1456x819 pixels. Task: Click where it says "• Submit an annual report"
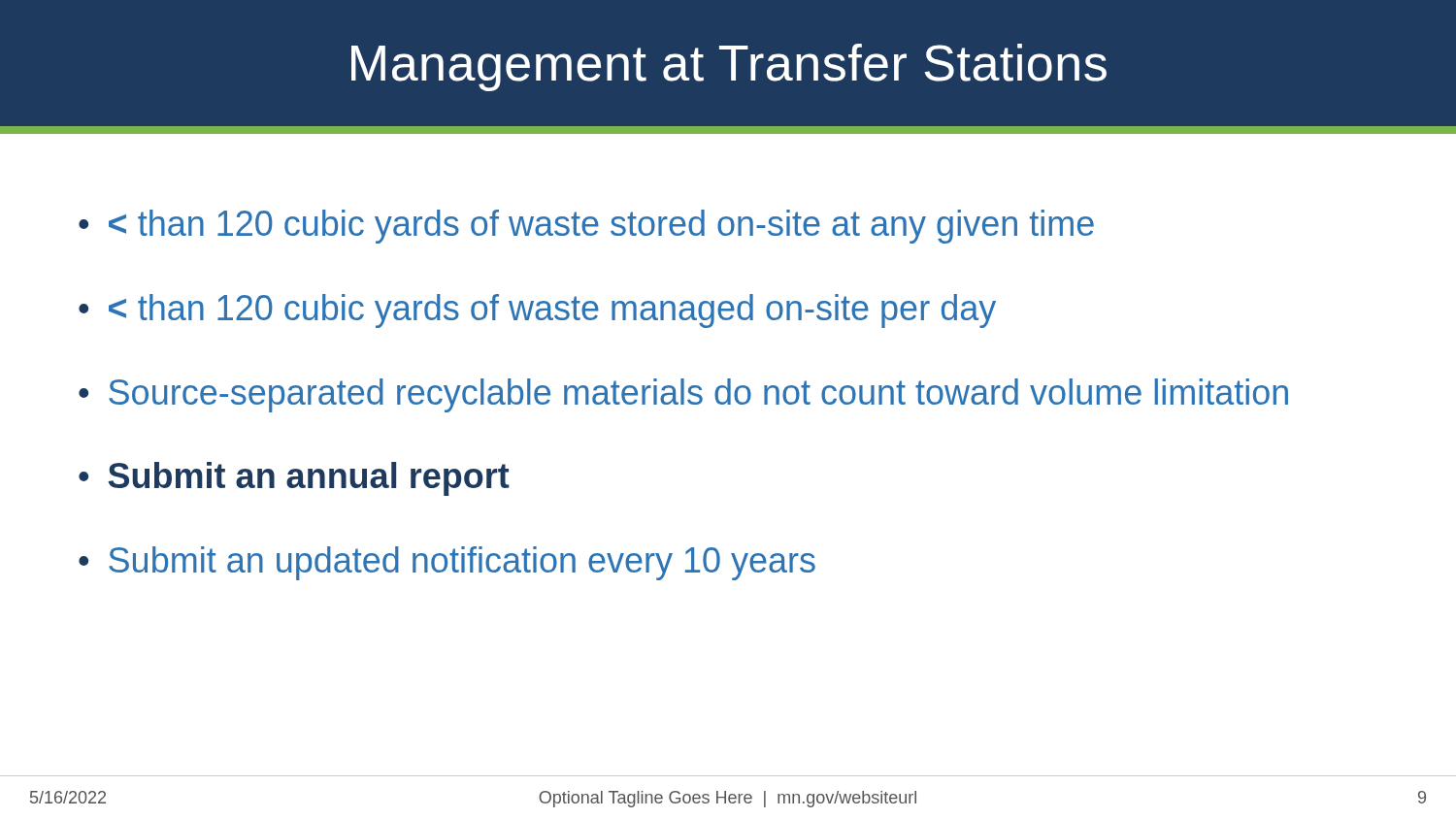pyautogui.click(x=293, y=477)
